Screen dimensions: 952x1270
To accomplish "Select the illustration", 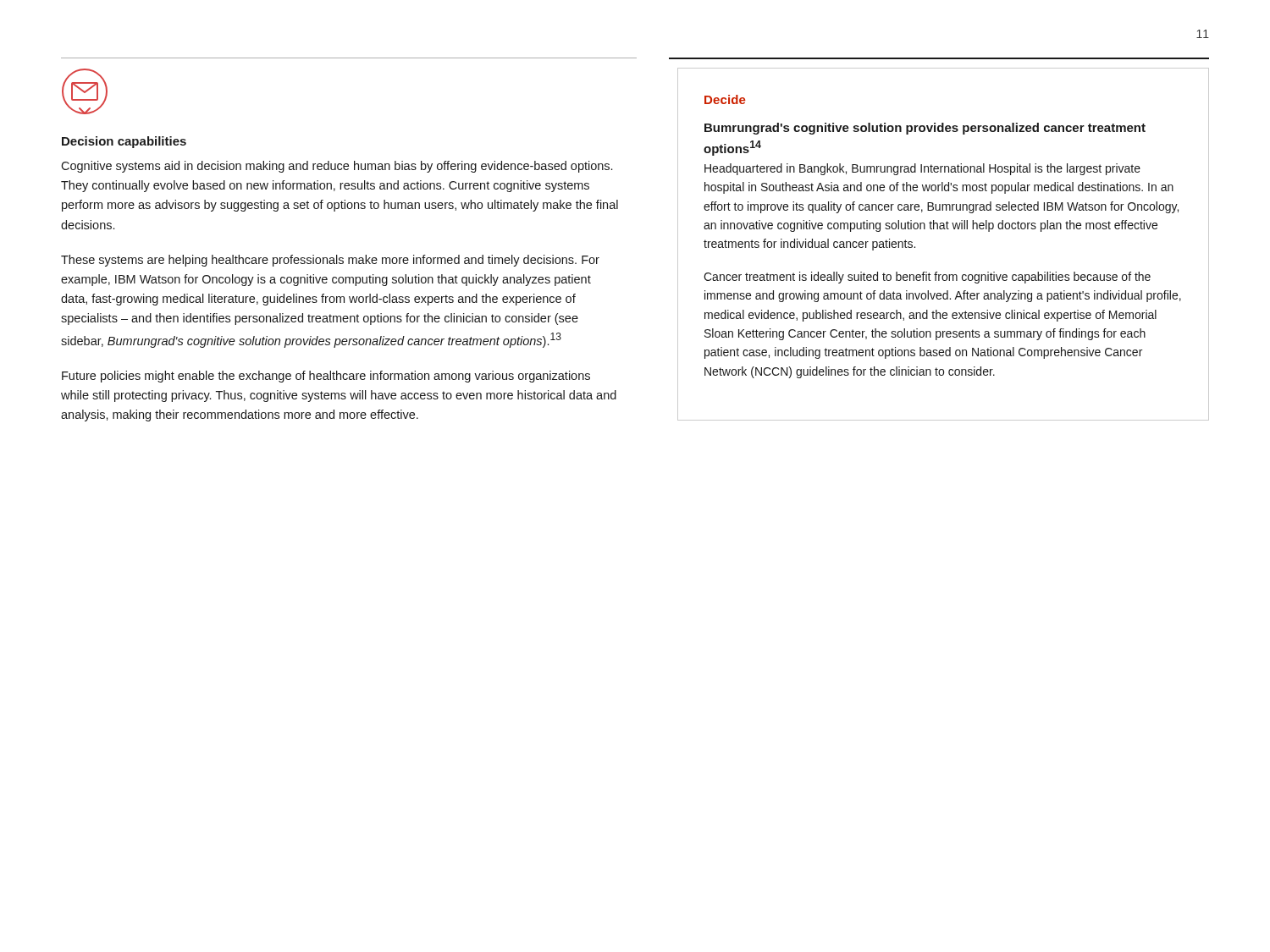I will (85, 91).
